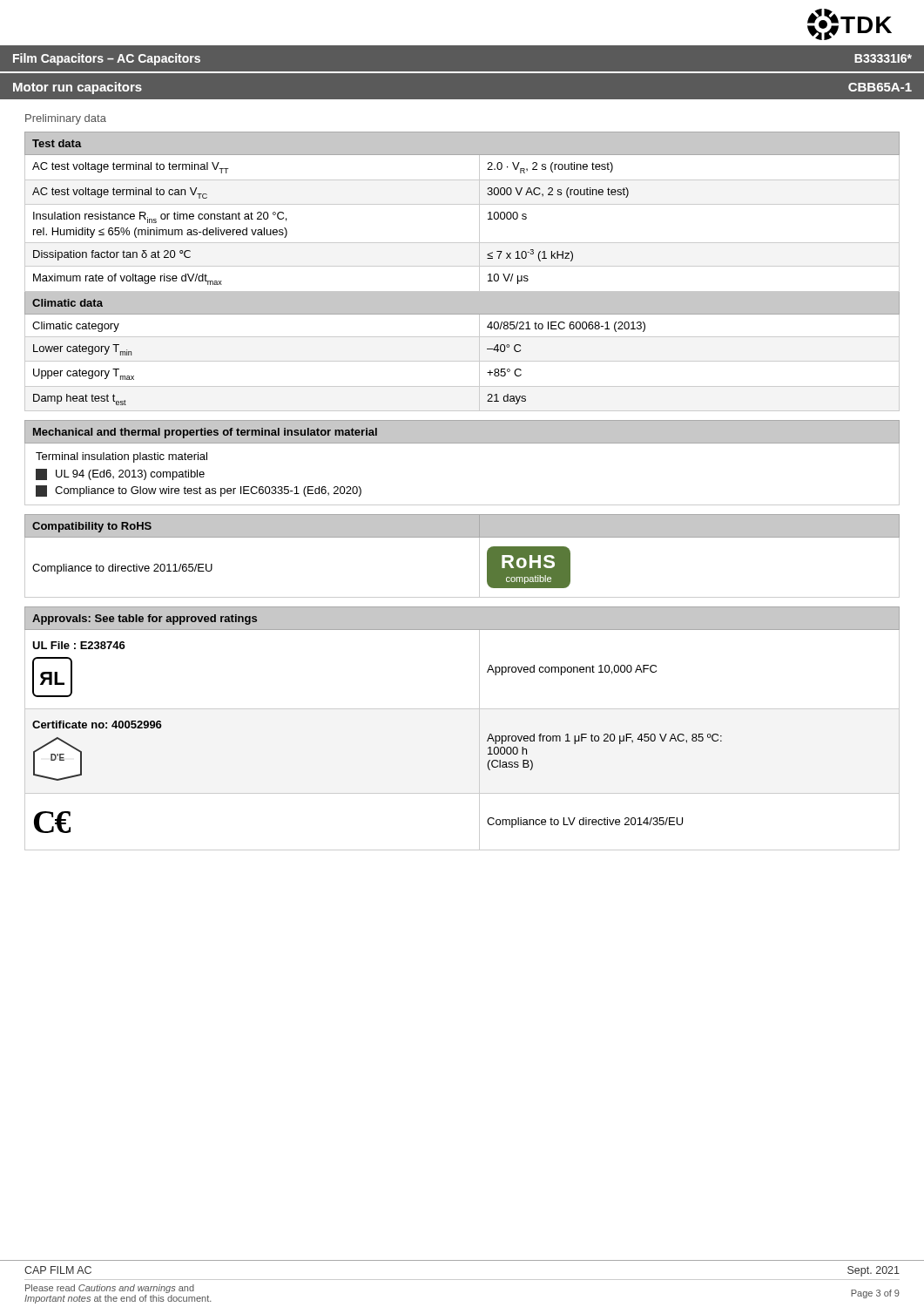Locate the table with the text "Compliance to directive"
924x1307 pixels.
462,556
